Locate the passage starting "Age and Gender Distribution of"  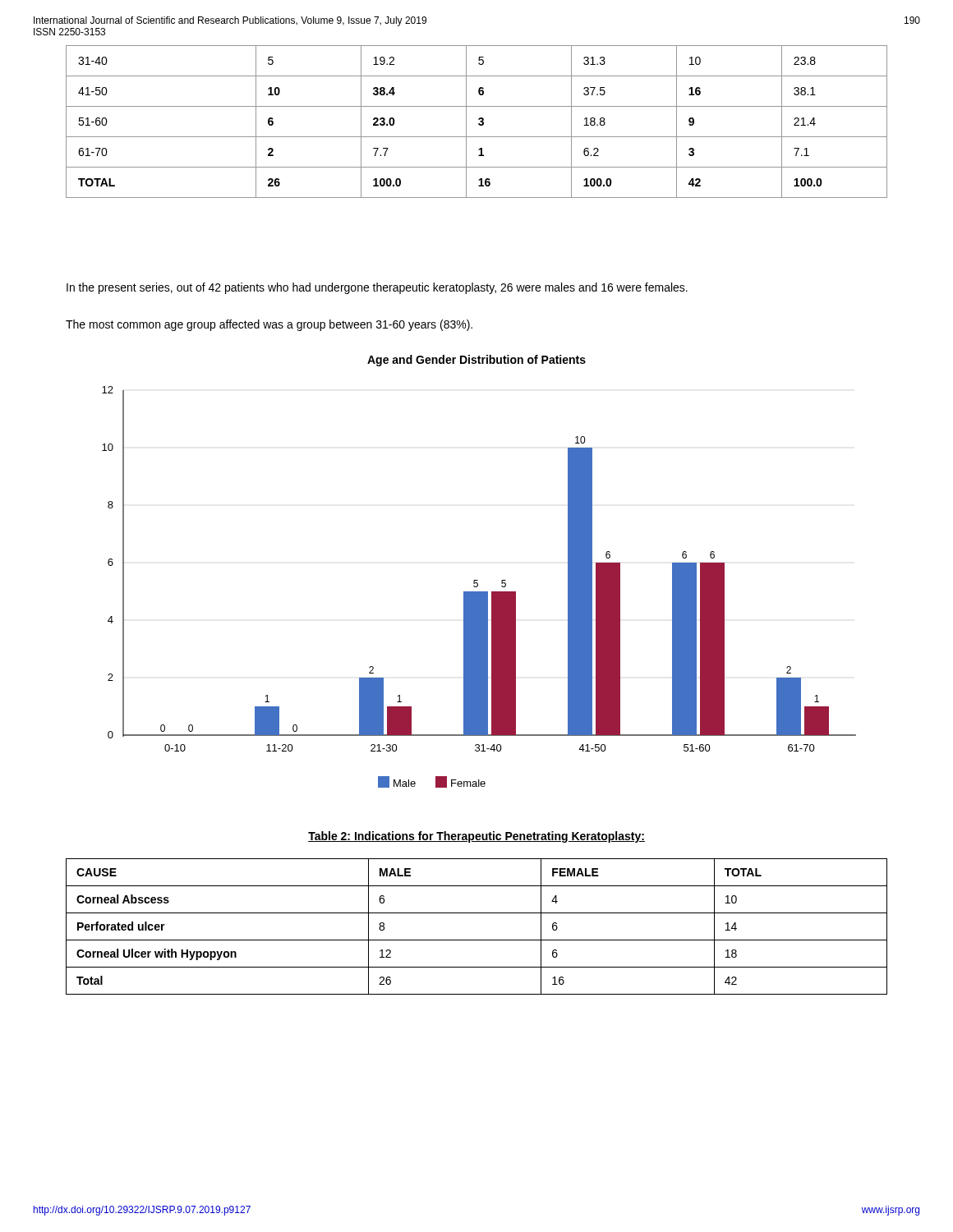(x=476, y=360)
